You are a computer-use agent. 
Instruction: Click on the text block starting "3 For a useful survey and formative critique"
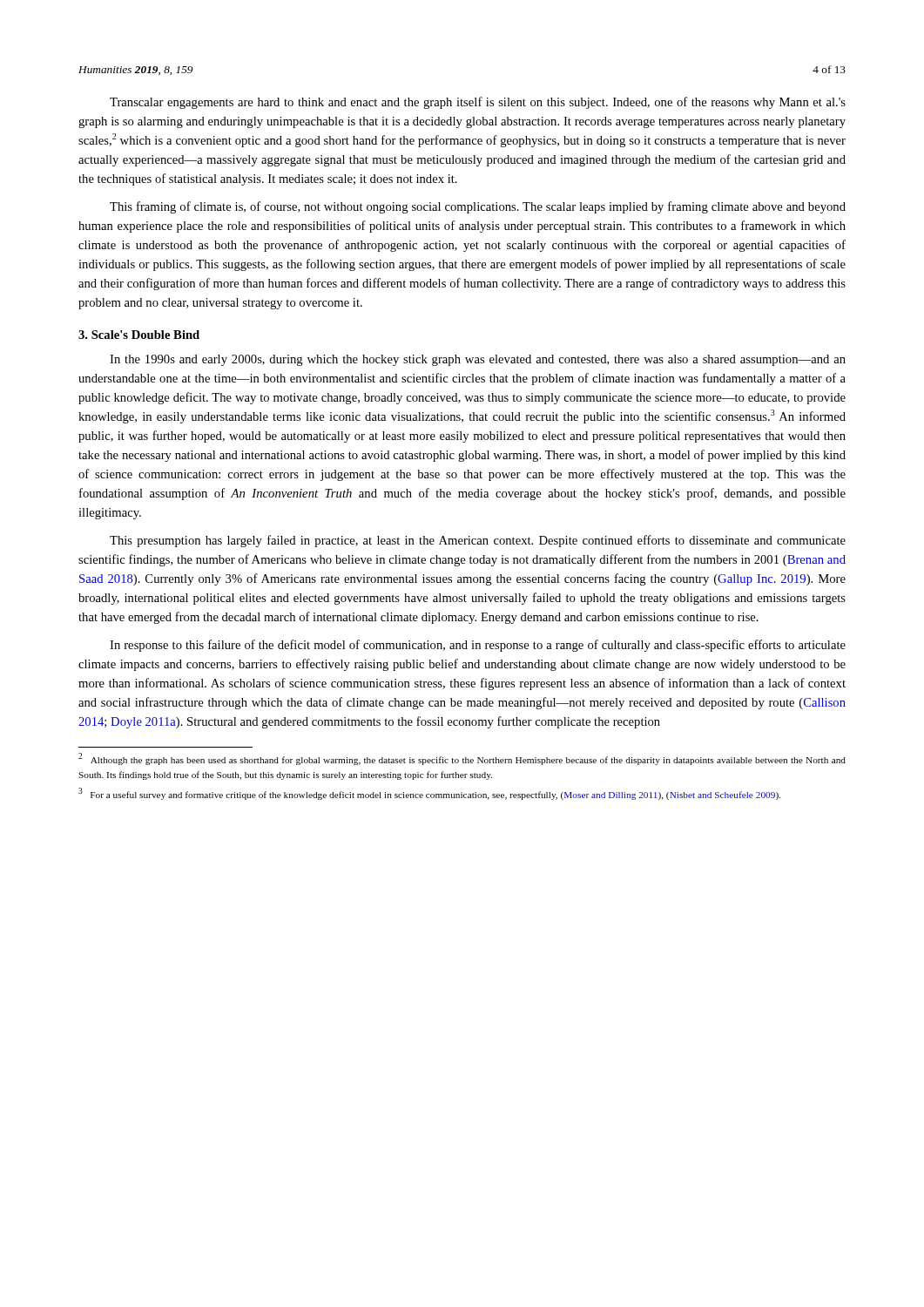[462, 795]
